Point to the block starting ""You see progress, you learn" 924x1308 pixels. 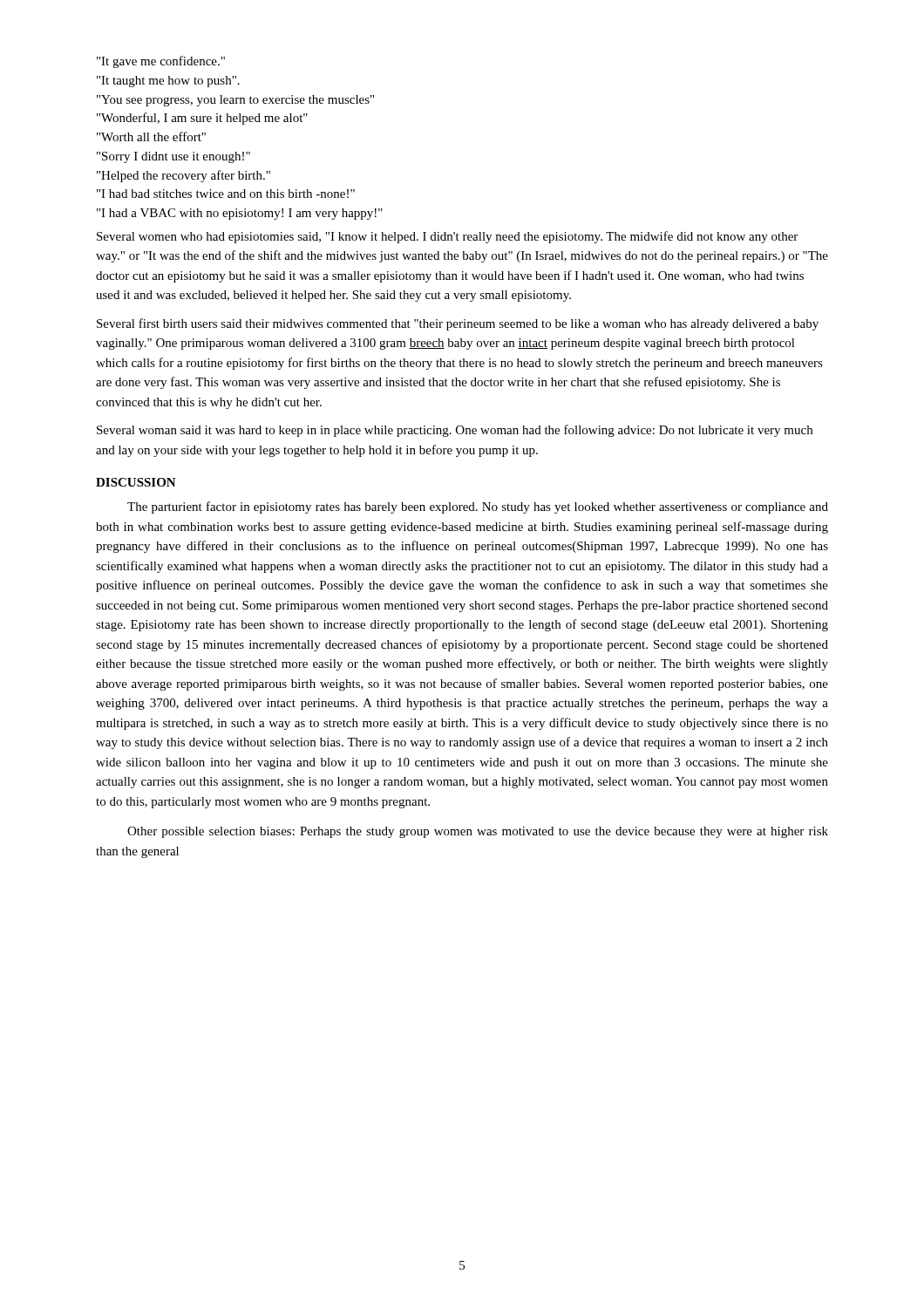[x=235, y=99]
